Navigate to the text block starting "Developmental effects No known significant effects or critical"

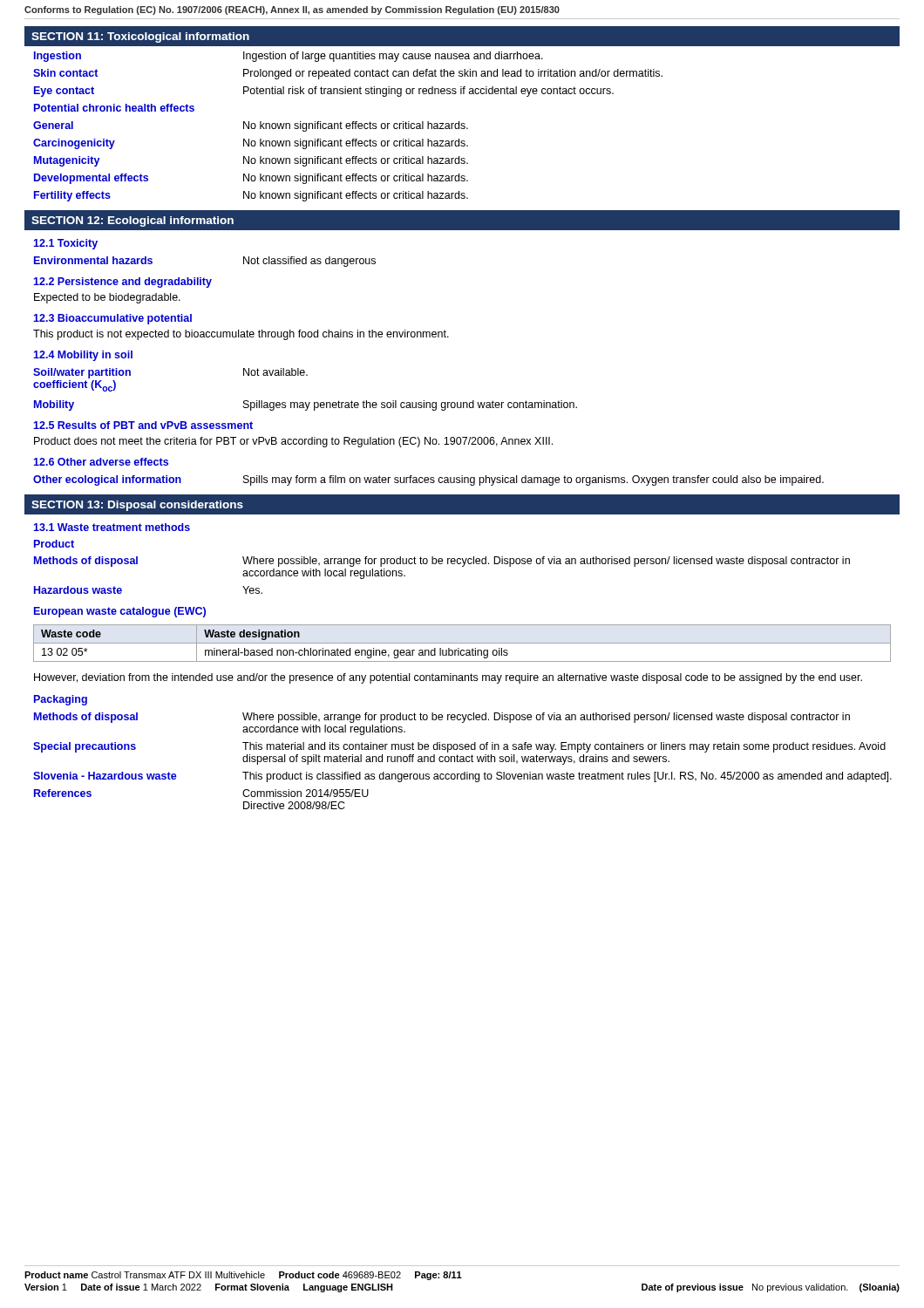tap(462, 178)
